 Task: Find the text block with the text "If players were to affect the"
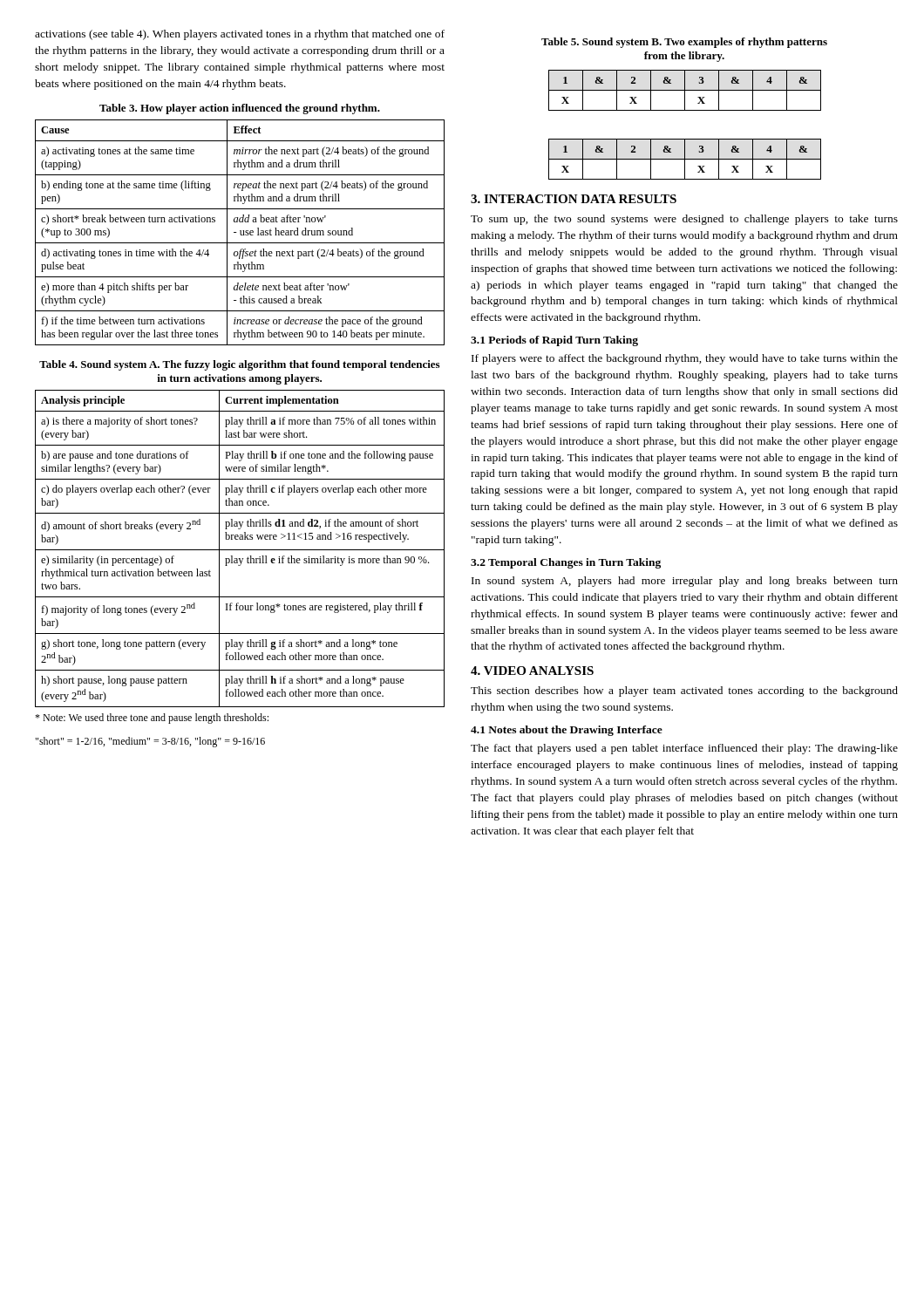click(684, 450)
